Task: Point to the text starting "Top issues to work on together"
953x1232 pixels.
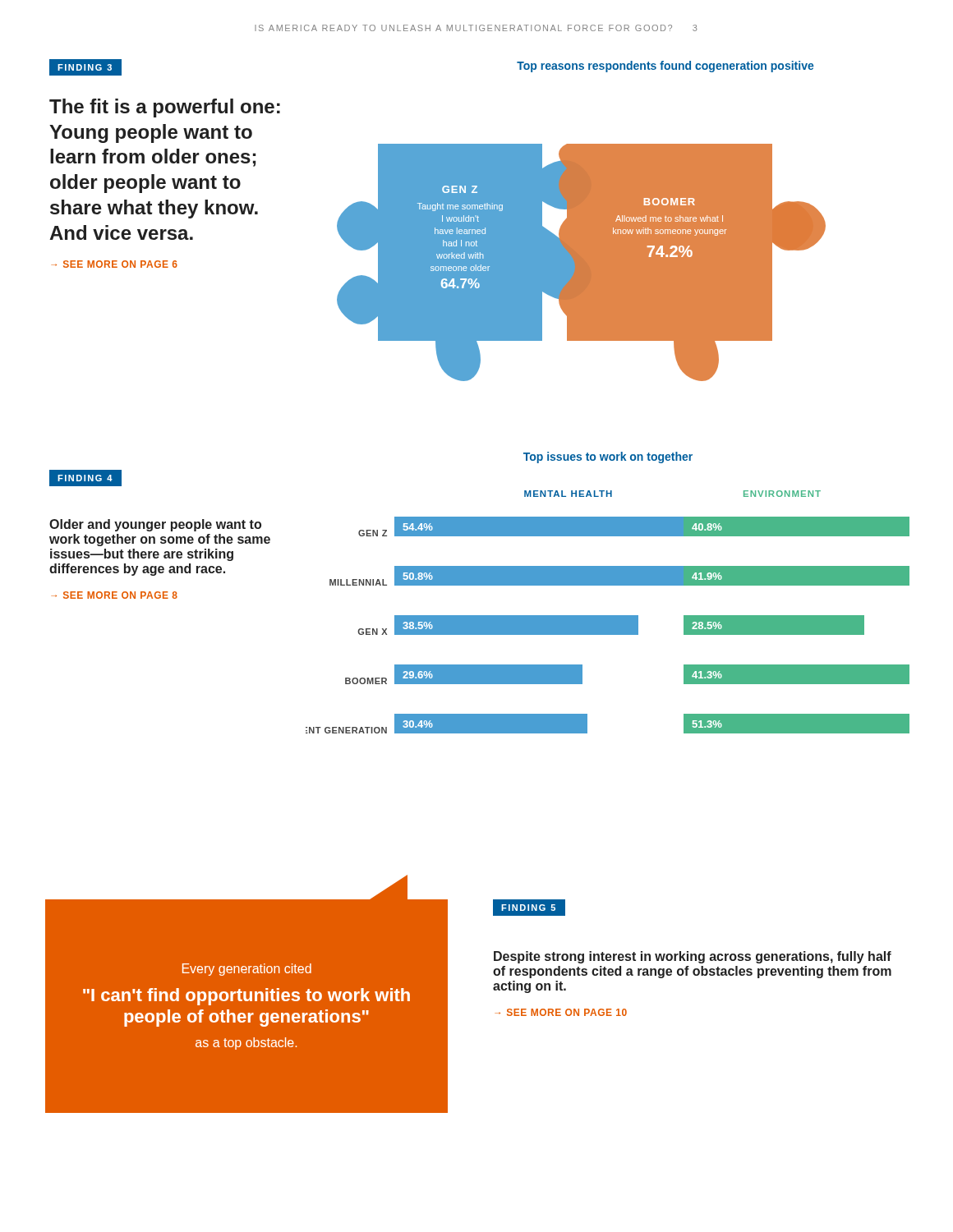Action: click(608, 457)
